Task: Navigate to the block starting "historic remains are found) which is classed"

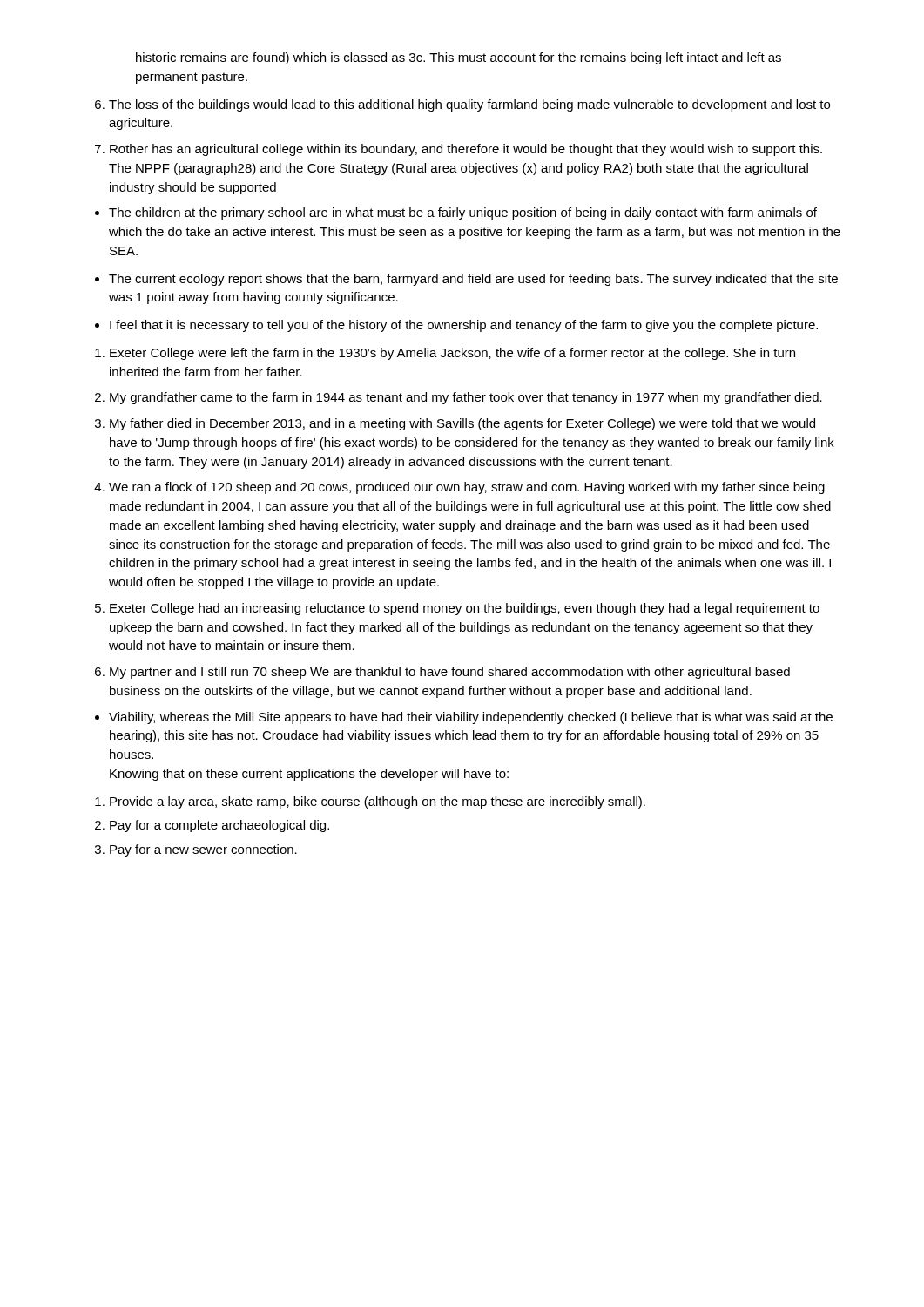Action: pyautogui.click(x=458, y=67)
